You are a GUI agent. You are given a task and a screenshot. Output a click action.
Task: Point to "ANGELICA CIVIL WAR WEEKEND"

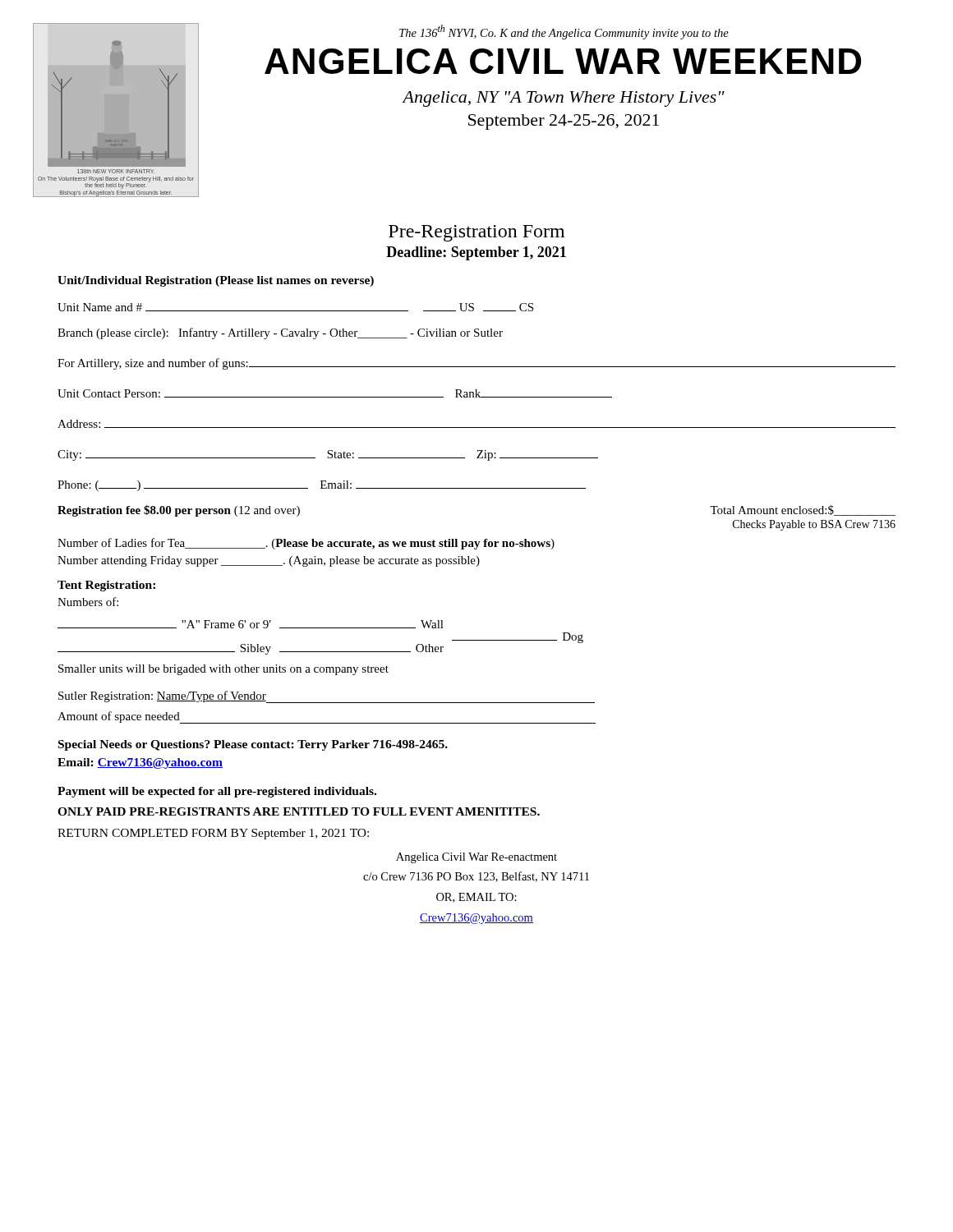pyautogui.click(x=564, y=61)
